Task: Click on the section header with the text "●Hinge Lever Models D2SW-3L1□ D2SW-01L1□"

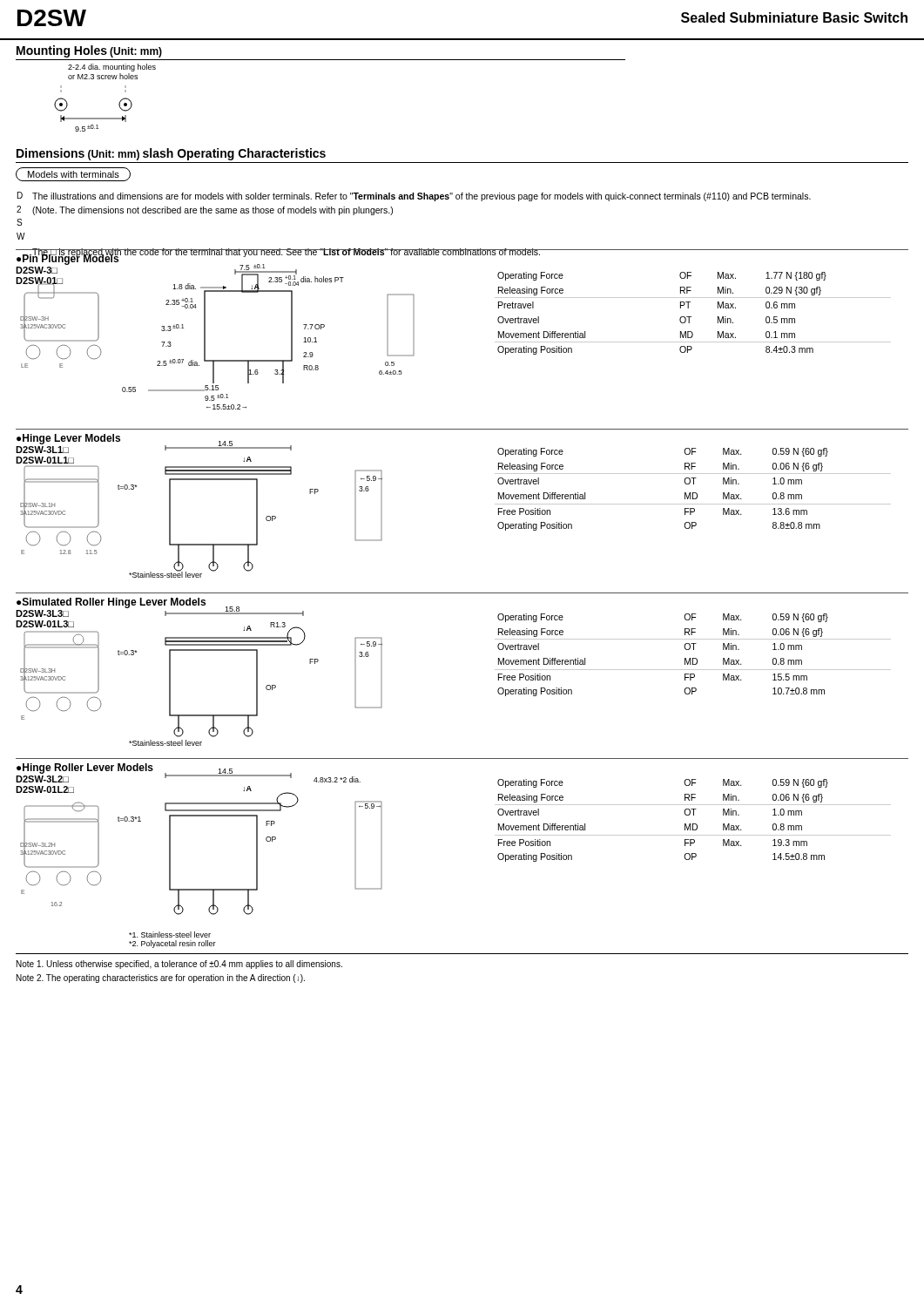Action: (x=68, y=449)
